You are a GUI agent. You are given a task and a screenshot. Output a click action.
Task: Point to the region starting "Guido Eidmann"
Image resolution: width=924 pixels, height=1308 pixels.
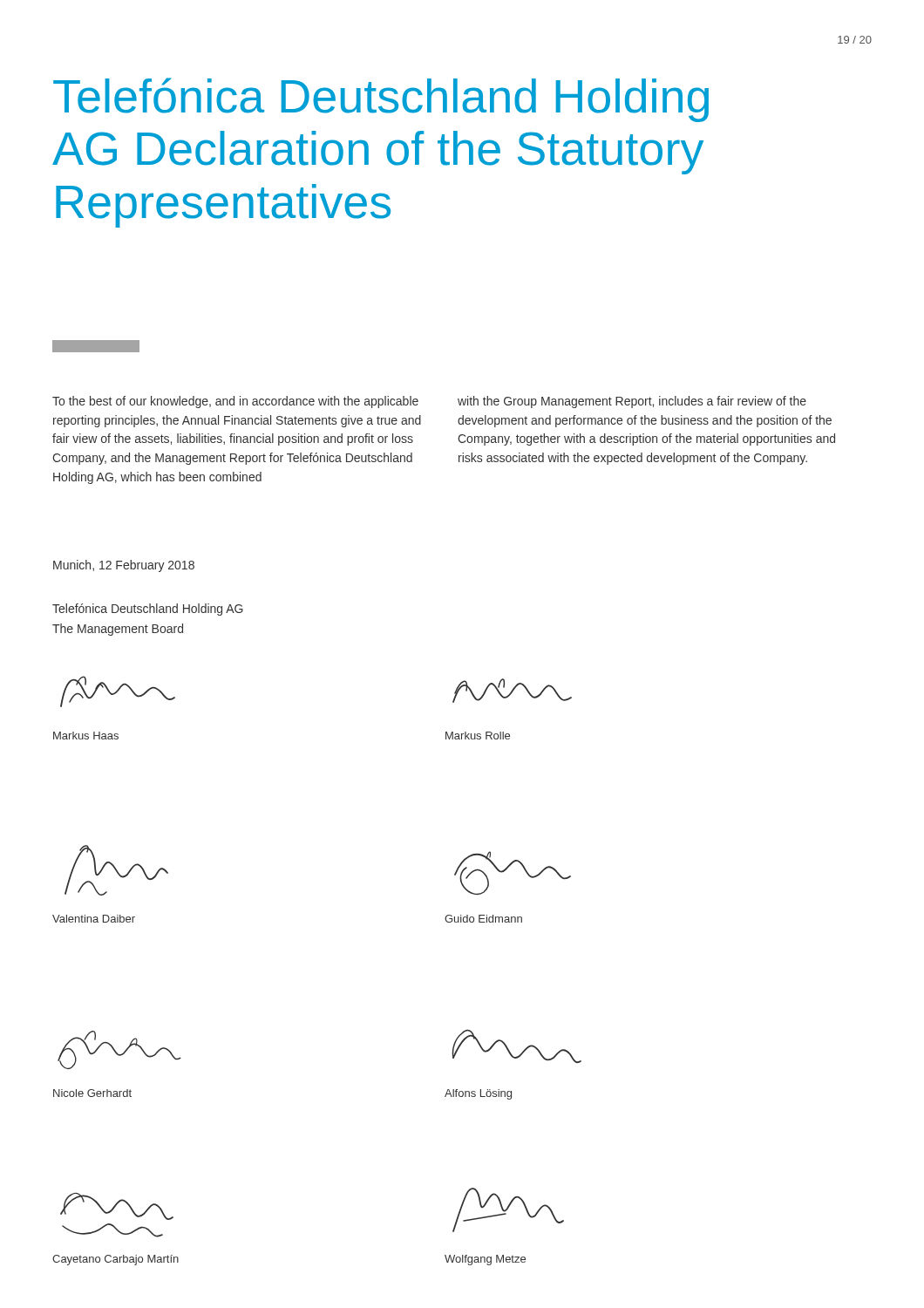[484, 919]
